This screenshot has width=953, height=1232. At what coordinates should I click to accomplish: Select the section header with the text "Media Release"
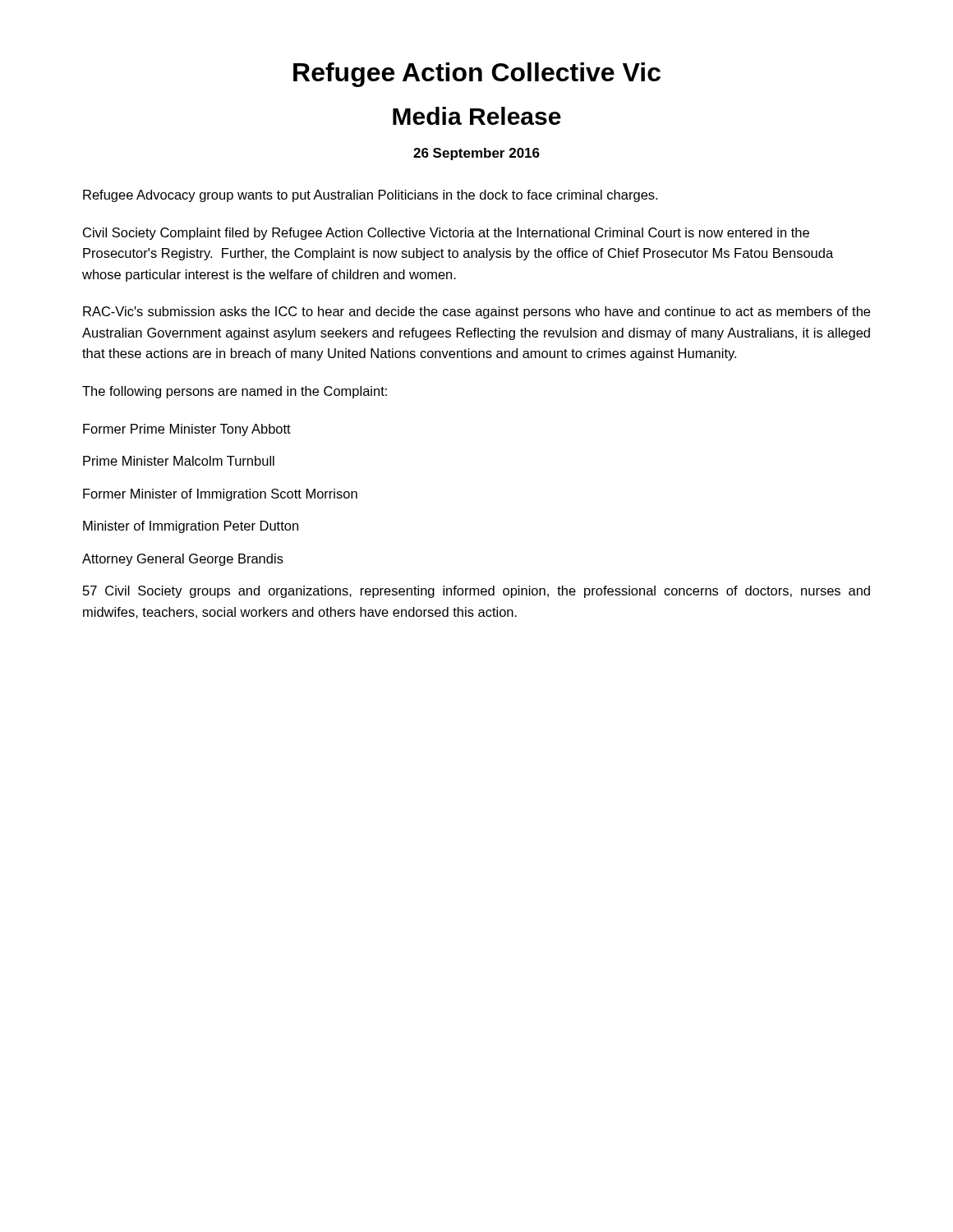tap(476, 116)
